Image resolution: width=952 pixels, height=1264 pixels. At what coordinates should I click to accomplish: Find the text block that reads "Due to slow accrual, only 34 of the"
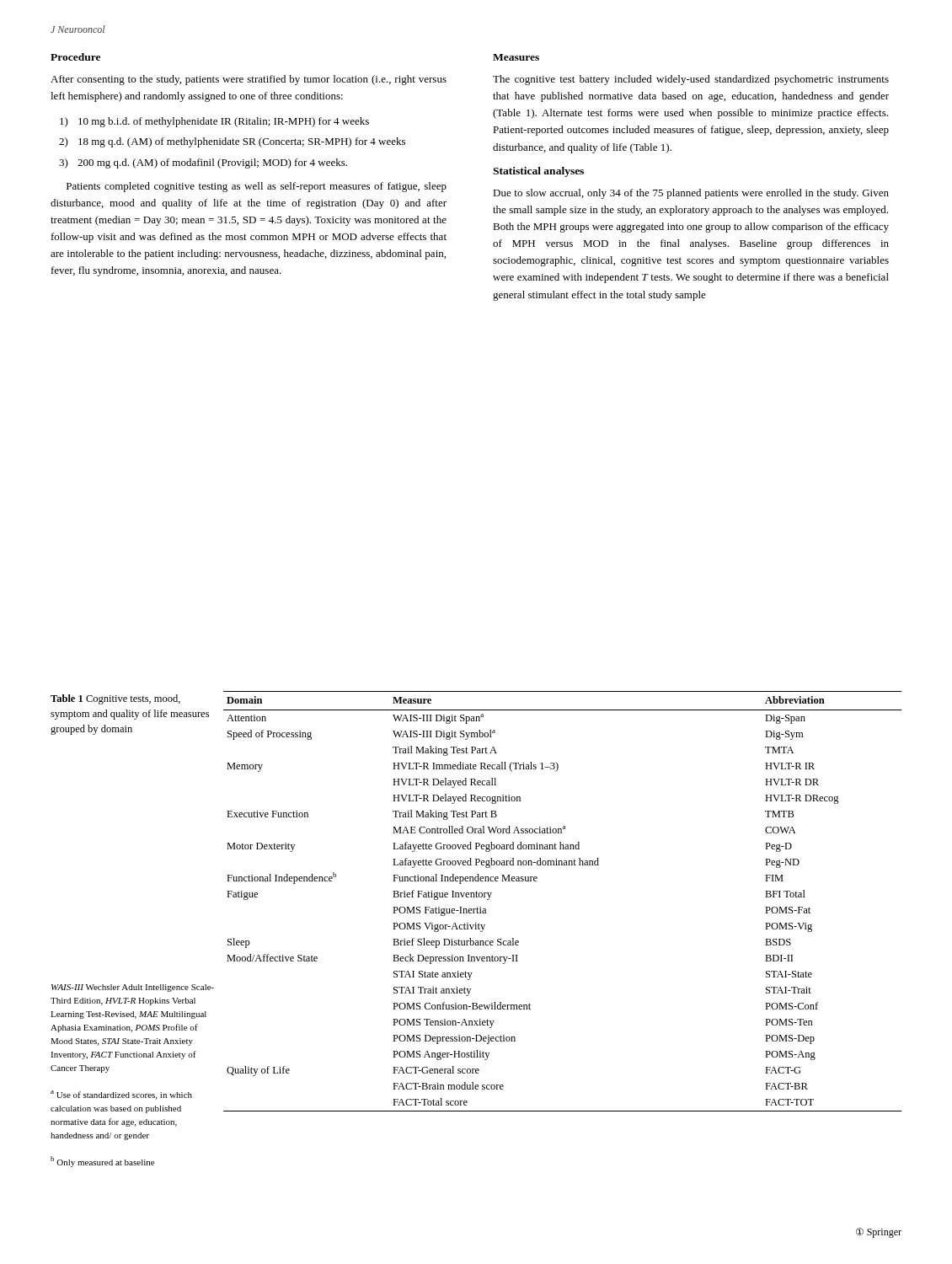(691, 243)
